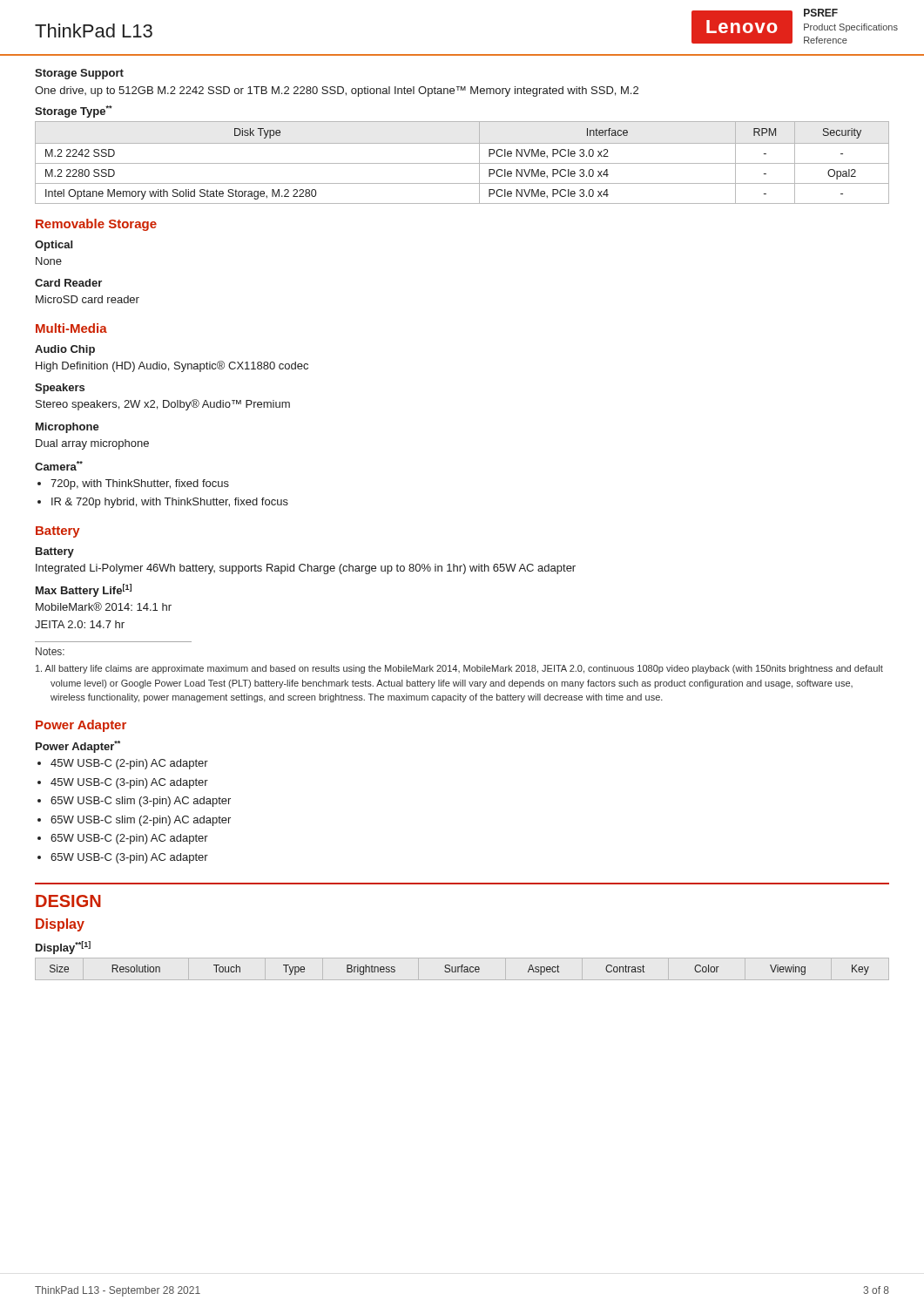Click on the text block that says "Stereo speakers, 2W x2,"
This screenshot has height=1307, width=924.
tap(163, 404)
